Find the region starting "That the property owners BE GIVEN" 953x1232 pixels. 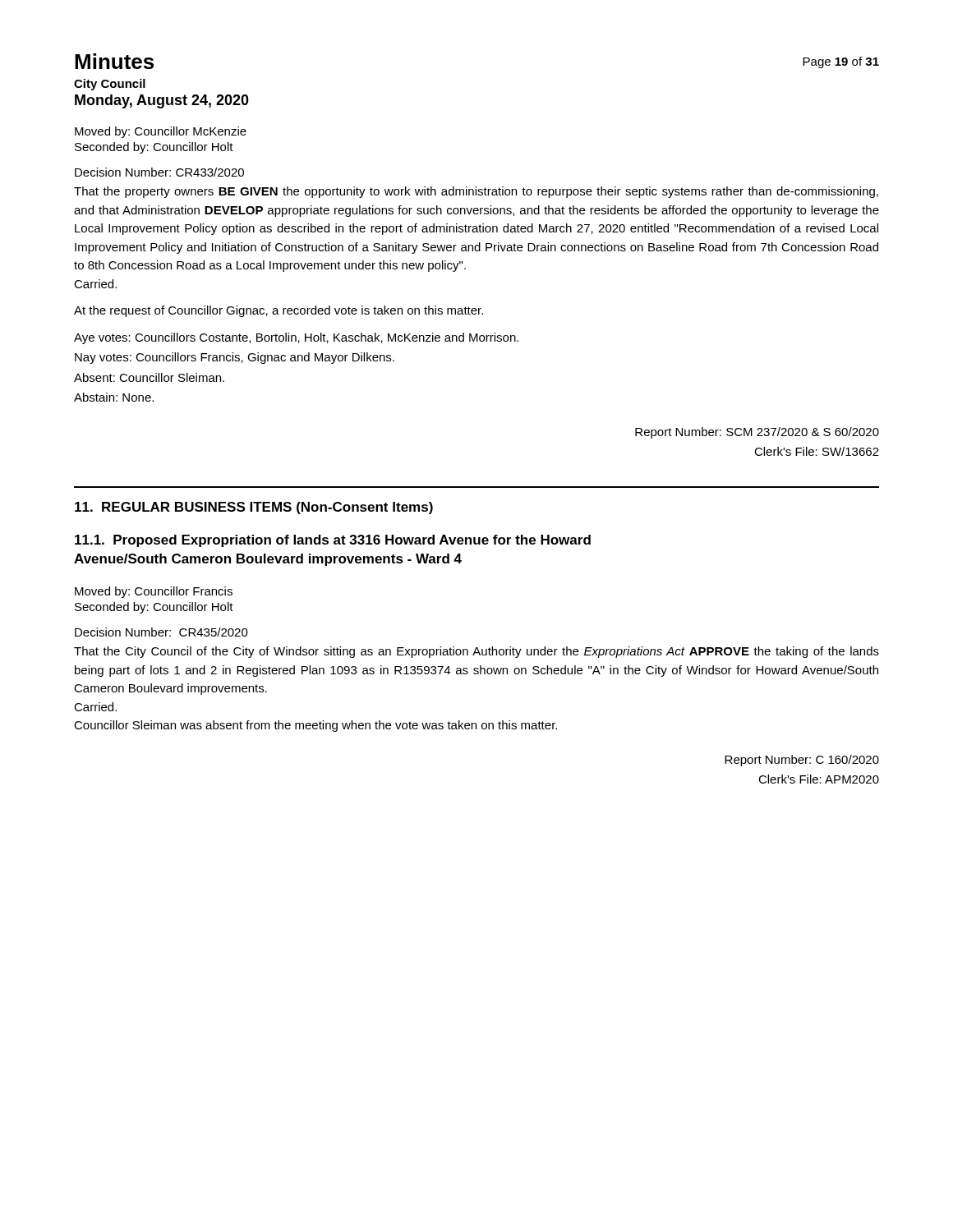(476, 238)
